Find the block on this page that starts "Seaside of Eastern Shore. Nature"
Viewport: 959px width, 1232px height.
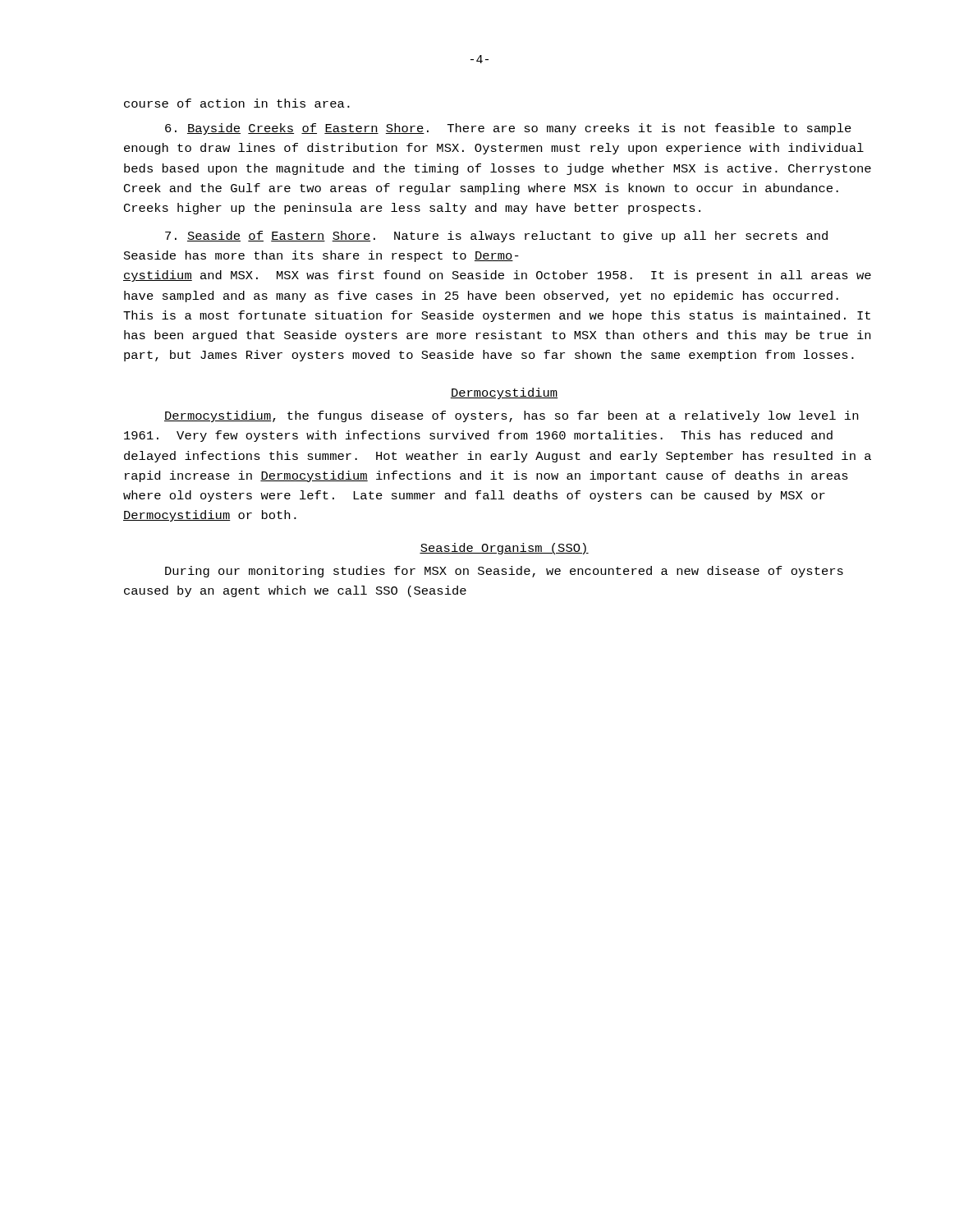click(x=497, y=296)
